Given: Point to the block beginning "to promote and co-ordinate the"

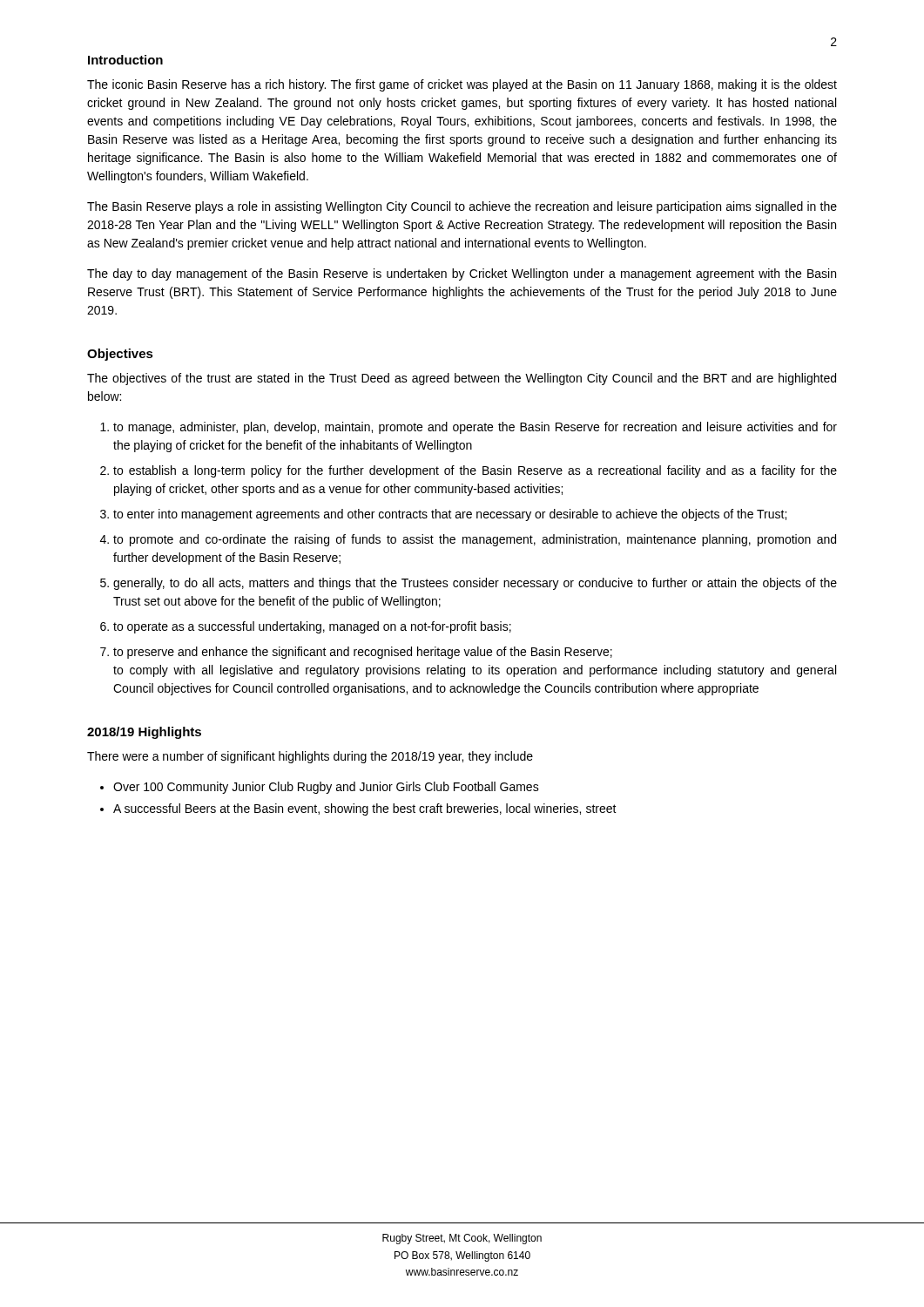Looking at the screenshot, I should coord(475,548).
